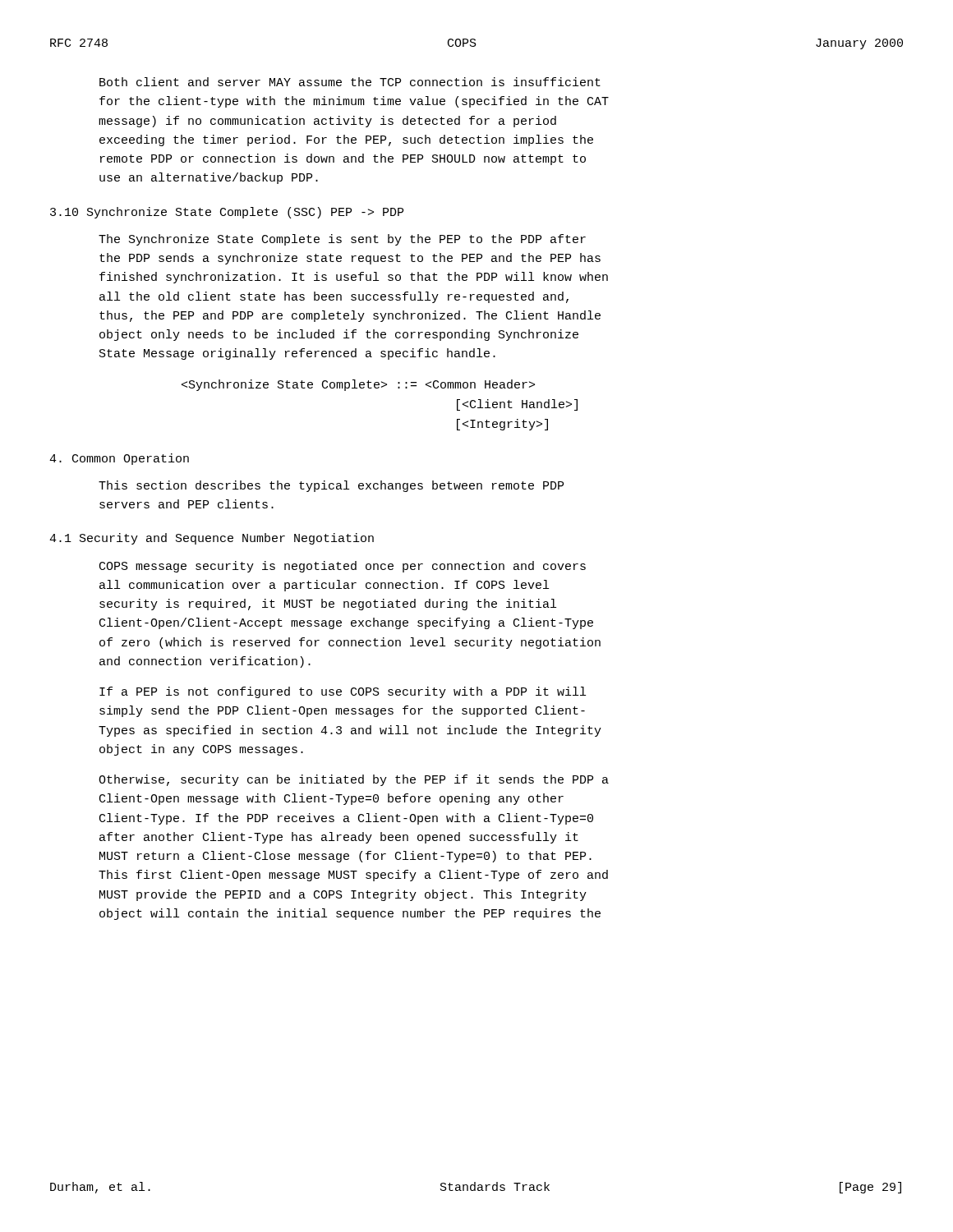Navigate to the element starting "This section describes the typical exchanges"

tap(332, 496)
